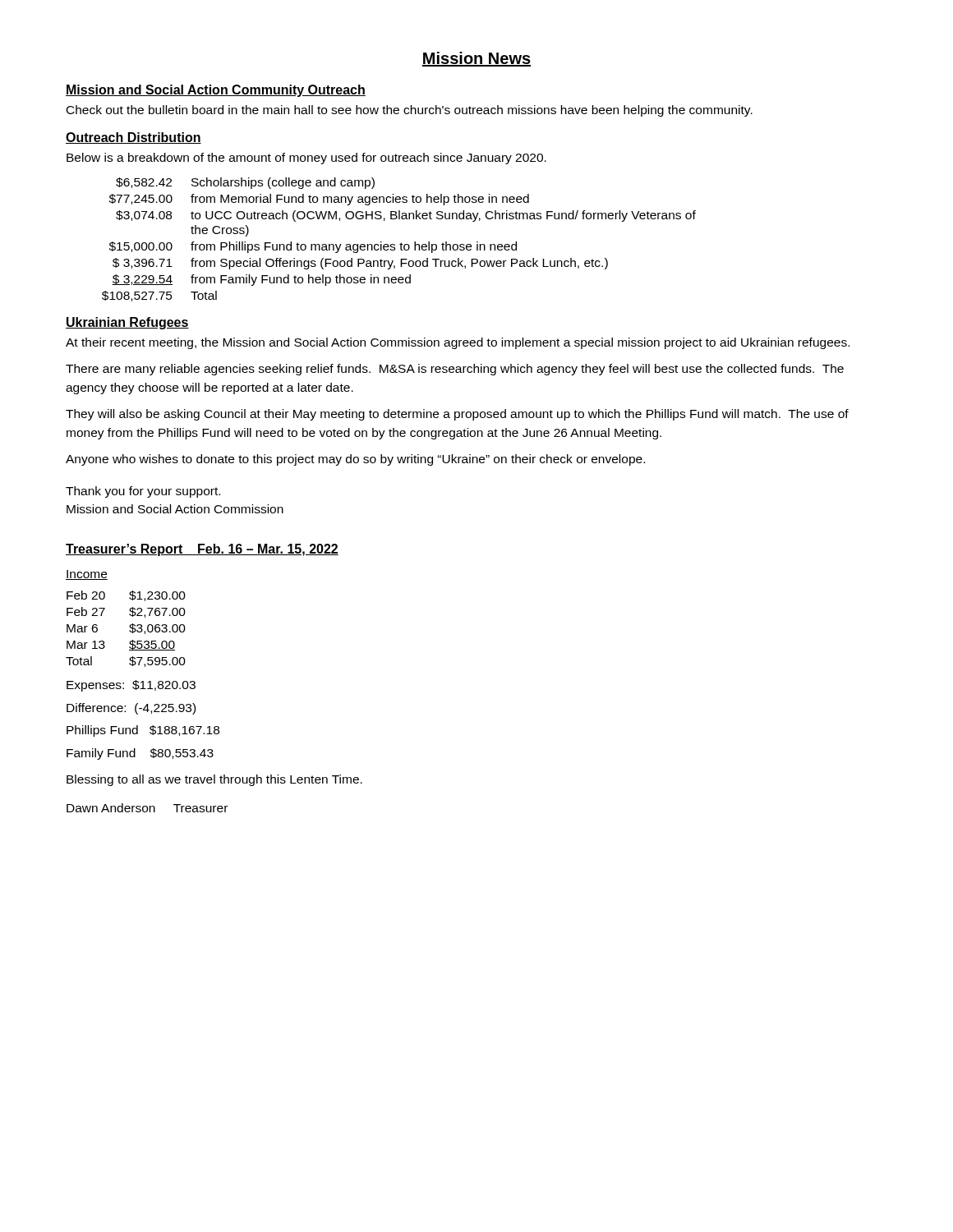
Task: Locate the block starting "Mission and Social Action Community Outreach"
Action: 216,90
